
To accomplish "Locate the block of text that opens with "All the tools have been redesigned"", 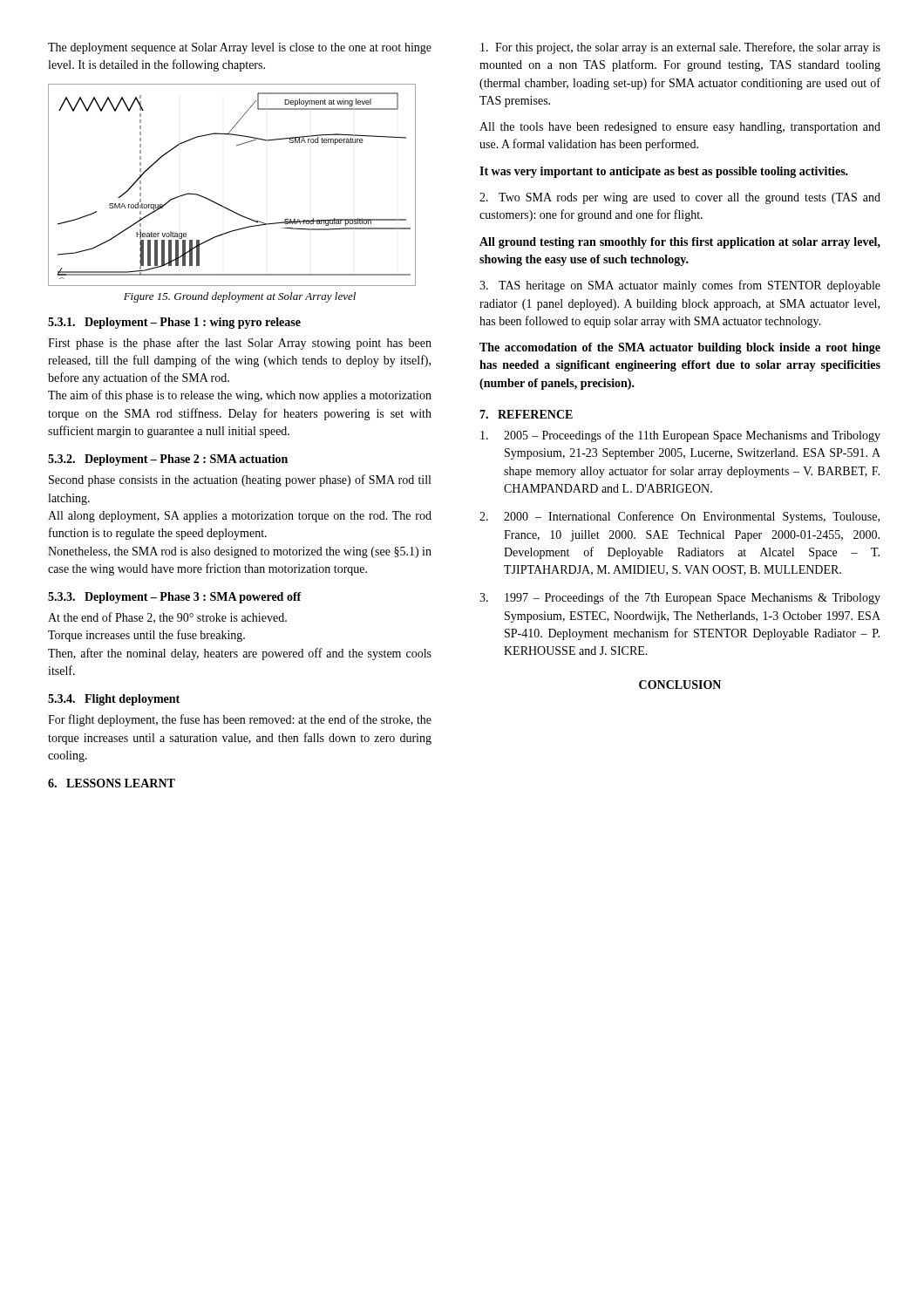I will (x=680, y=136).
